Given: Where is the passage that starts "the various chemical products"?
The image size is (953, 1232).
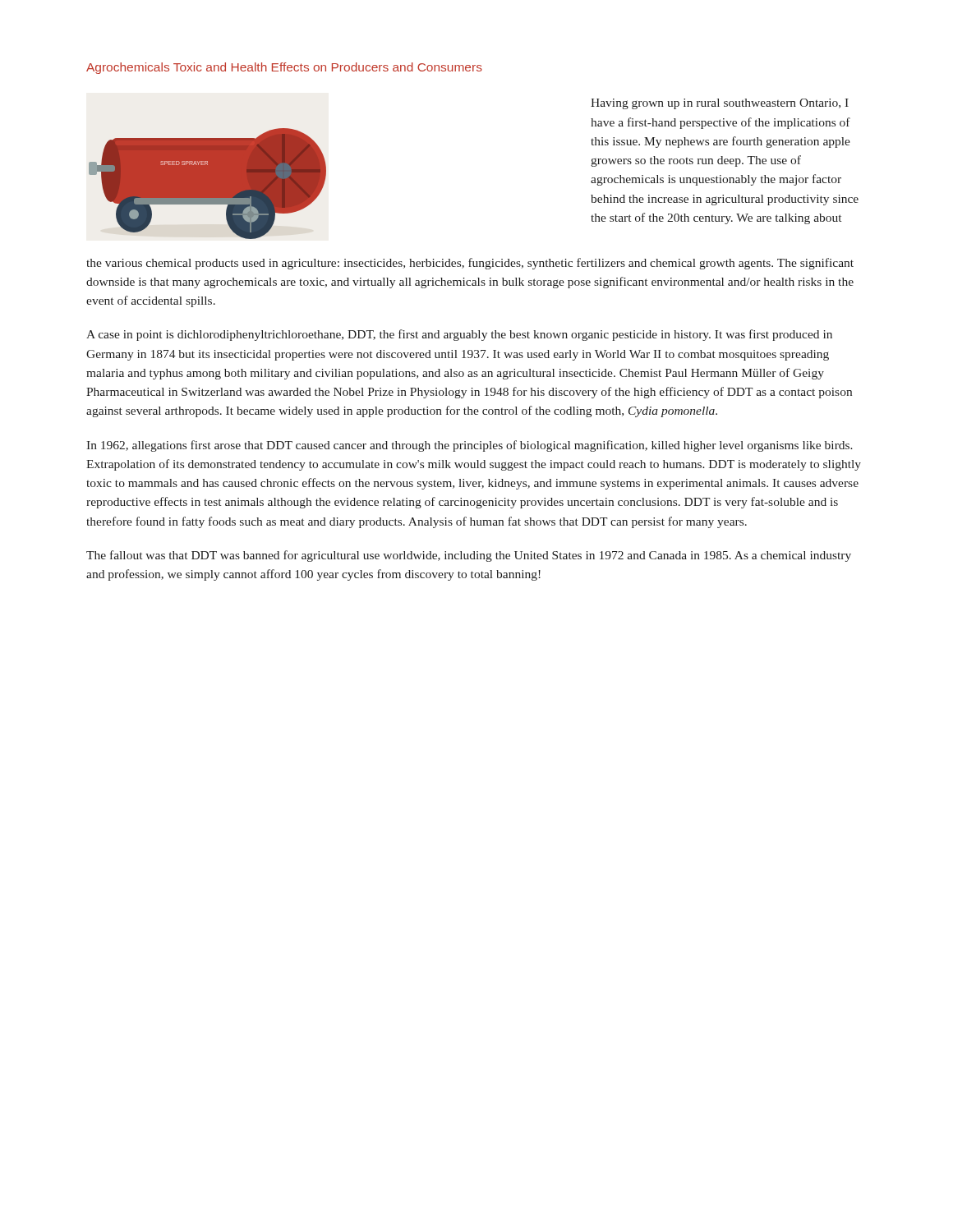Looking at the screenshot, I should point(470,281).
